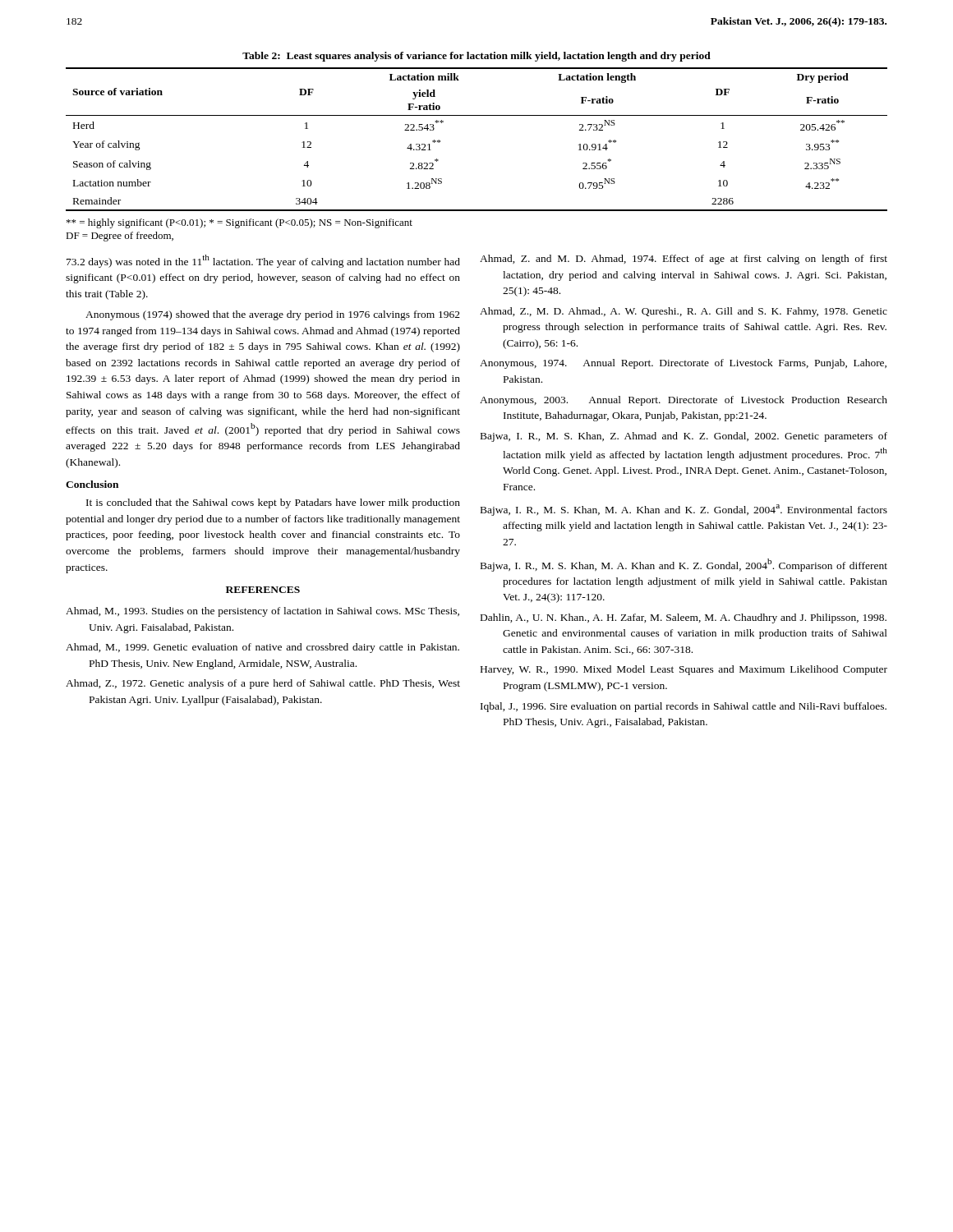Find the text block starting "Anonymous, 2003. Annual Report. Directorate of Livestock"
This screenshot has height=1232, width=953.
click(683, 407)
